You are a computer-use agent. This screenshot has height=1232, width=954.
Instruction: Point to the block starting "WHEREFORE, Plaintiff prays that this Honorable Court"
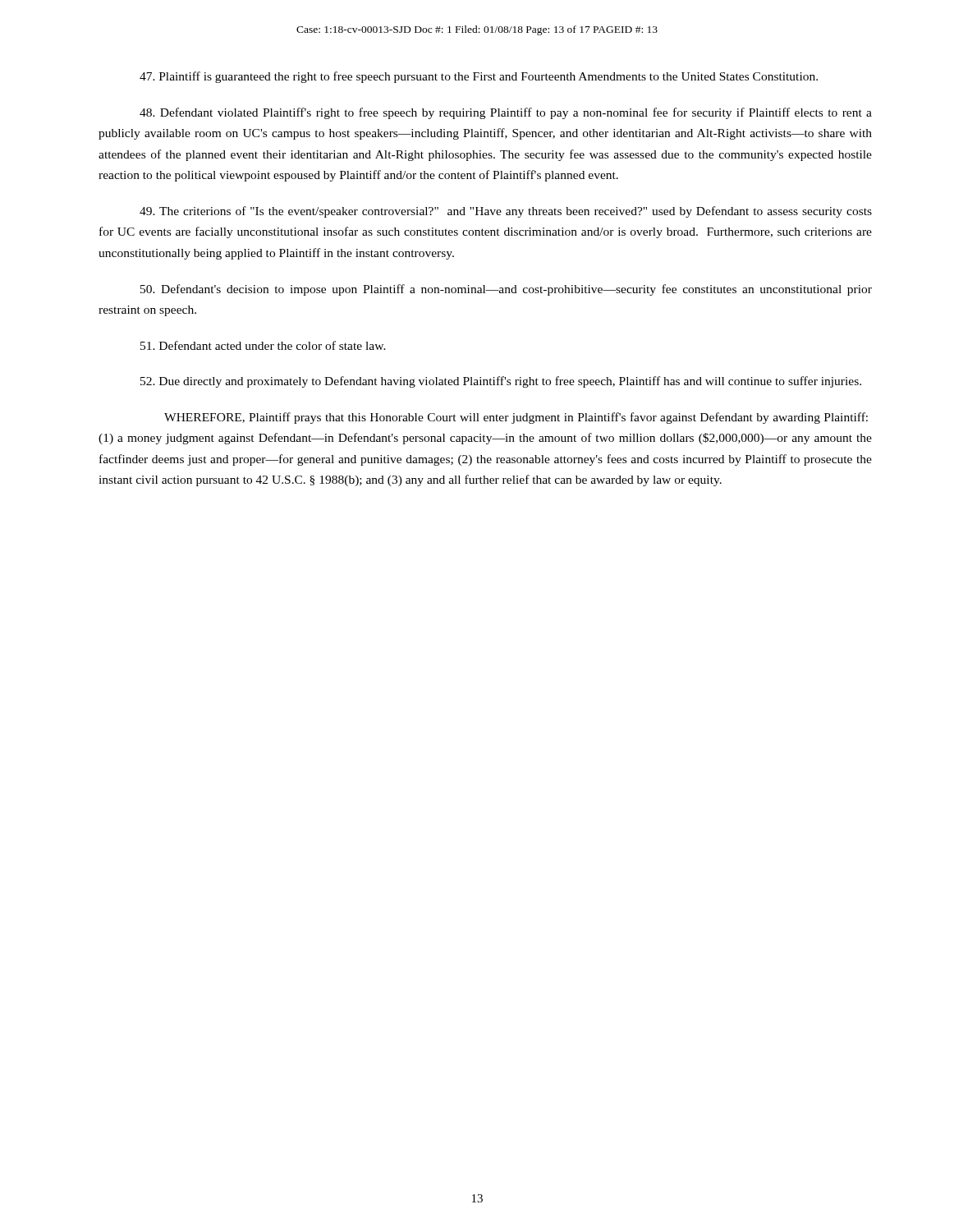[x=485, y=448]
